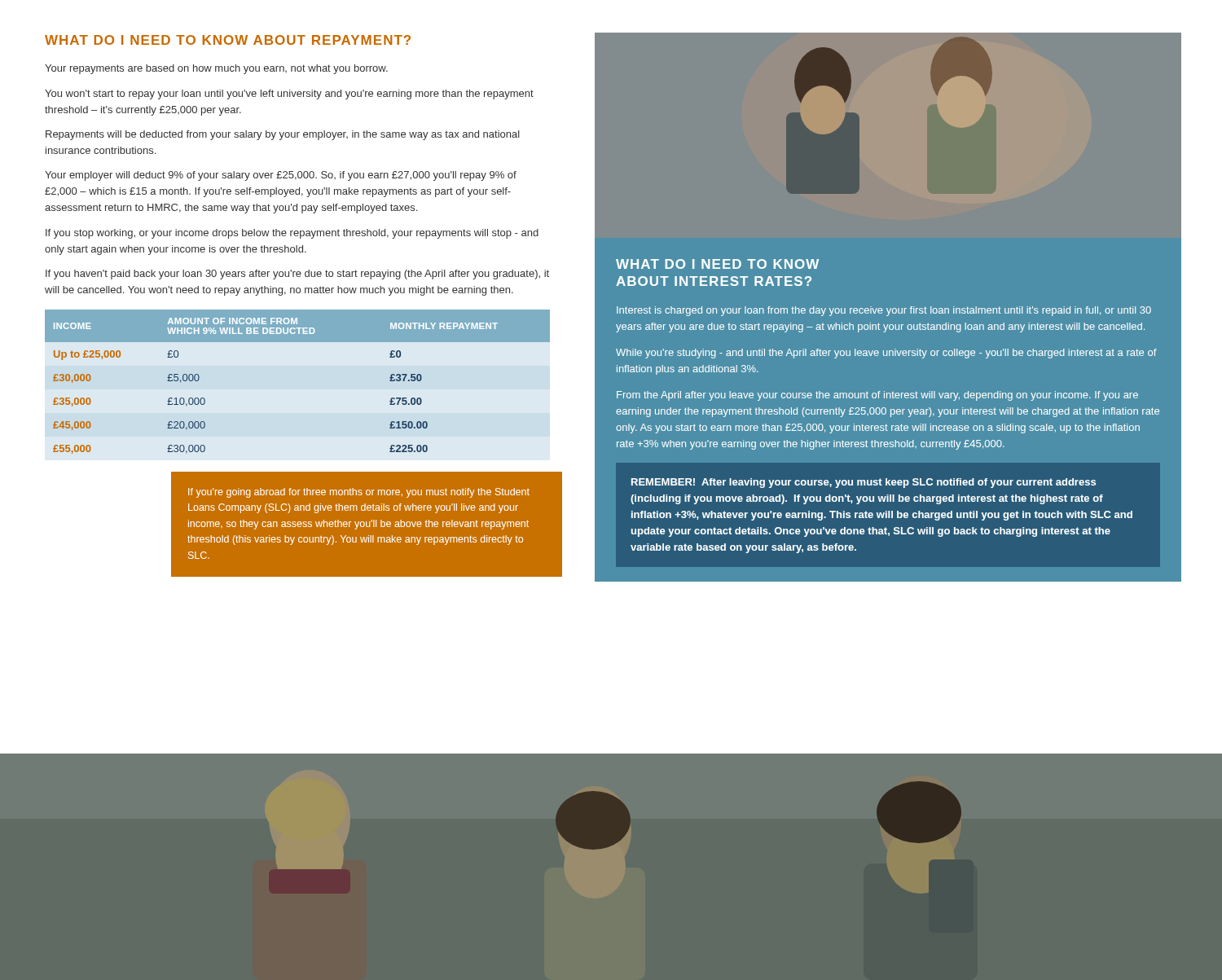Locate the text block that reads "Your employer will deduct 9% of your salary"
This screenshot has width=1222, height=980.
[281, 191]
